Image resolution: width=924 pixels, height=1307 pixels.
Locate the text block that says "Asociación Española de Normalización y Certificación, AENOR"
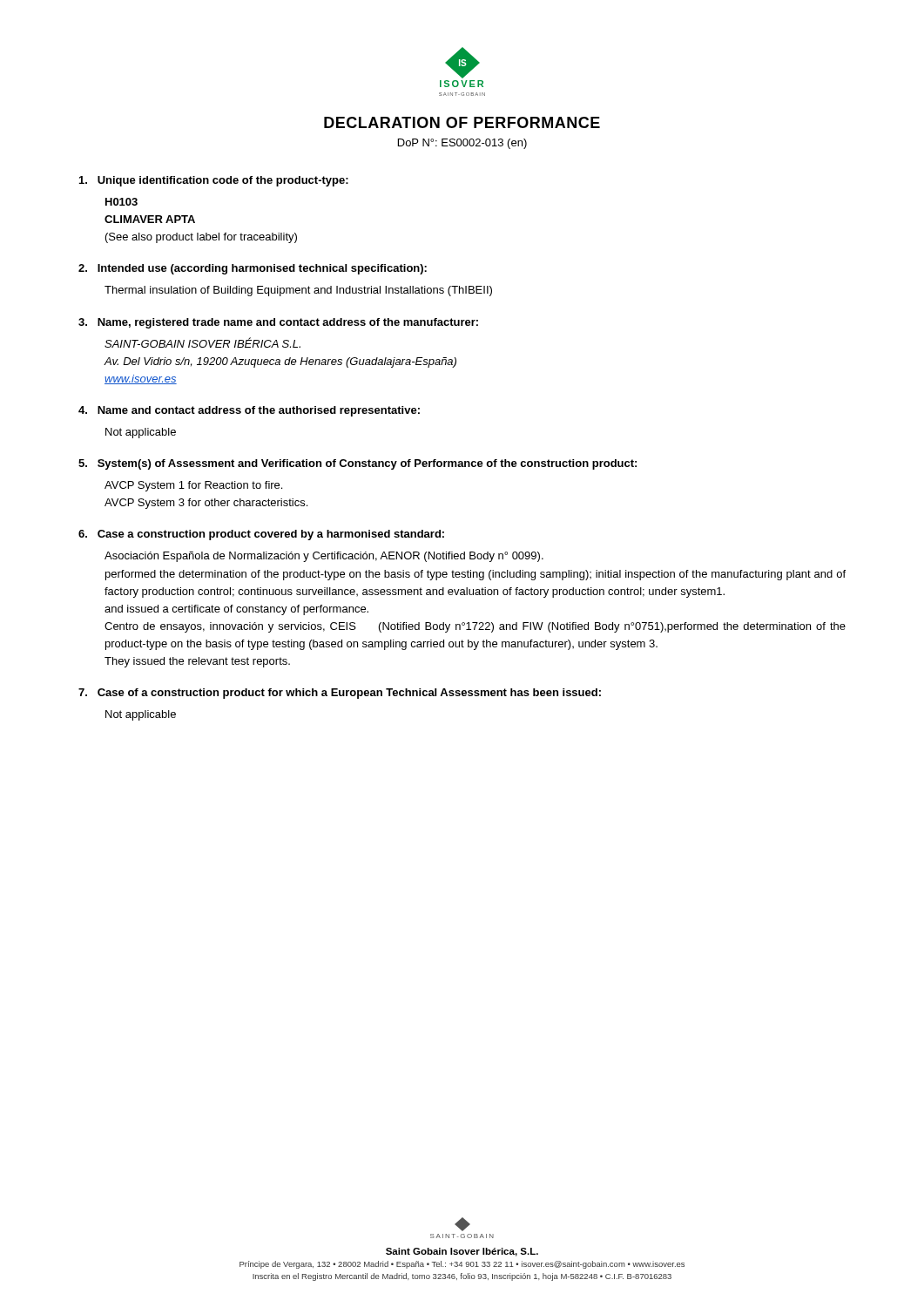point(324,557)
